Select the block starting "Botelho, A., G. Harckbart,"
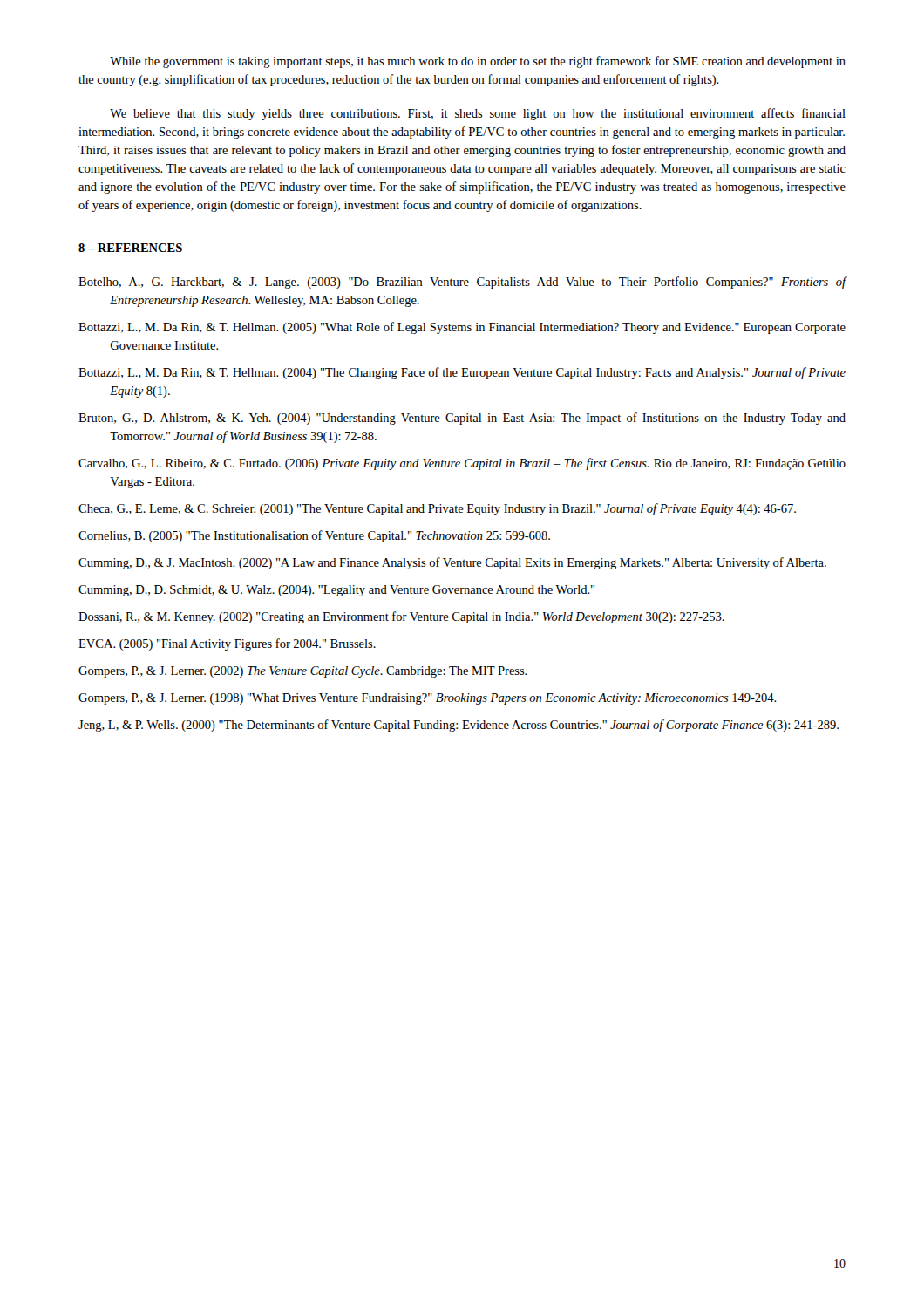This screenshot has width=924, height=1308. [x=462, y=291]
